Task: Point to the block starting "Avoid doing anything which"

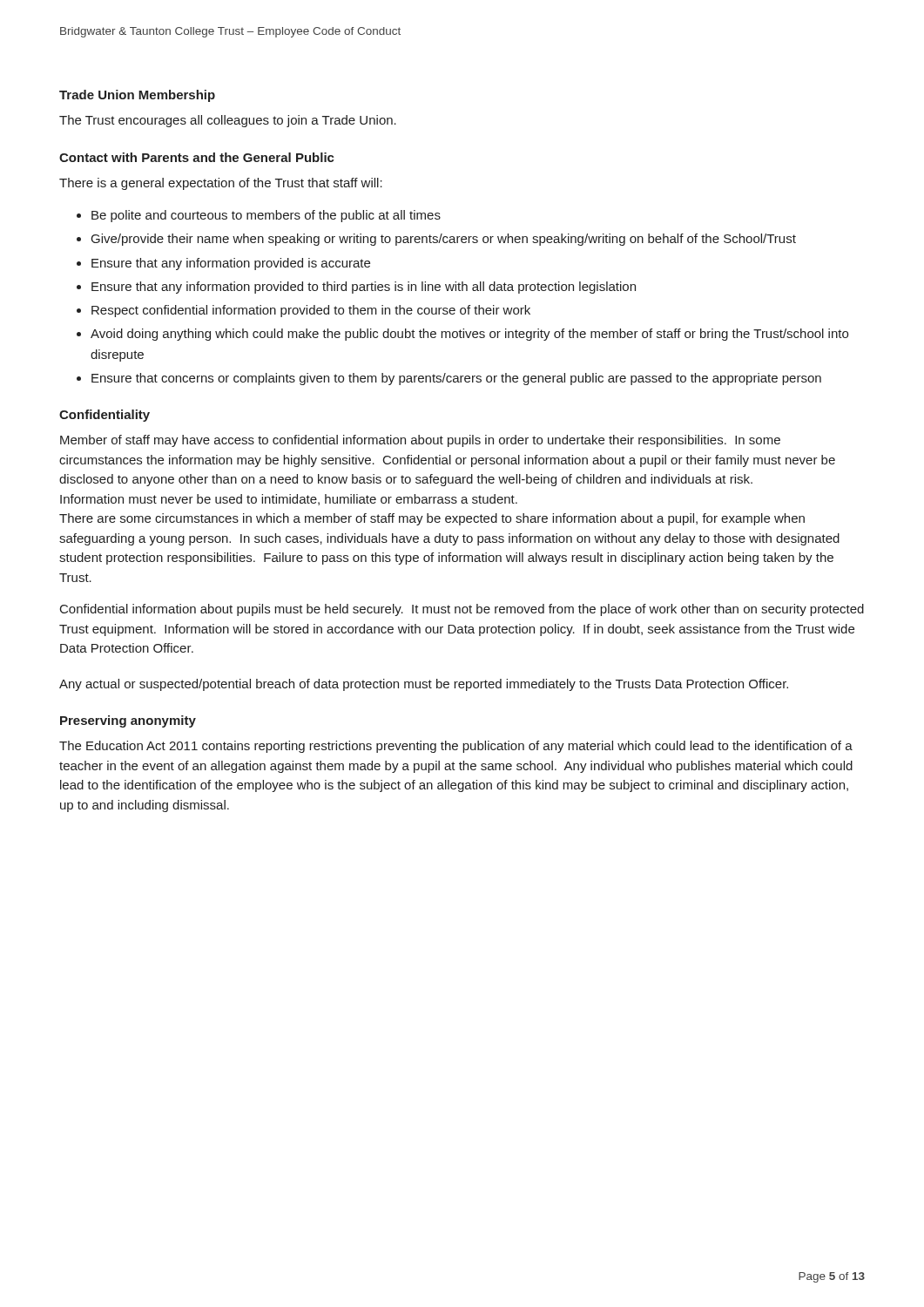Action: click(x=470, y=344)
